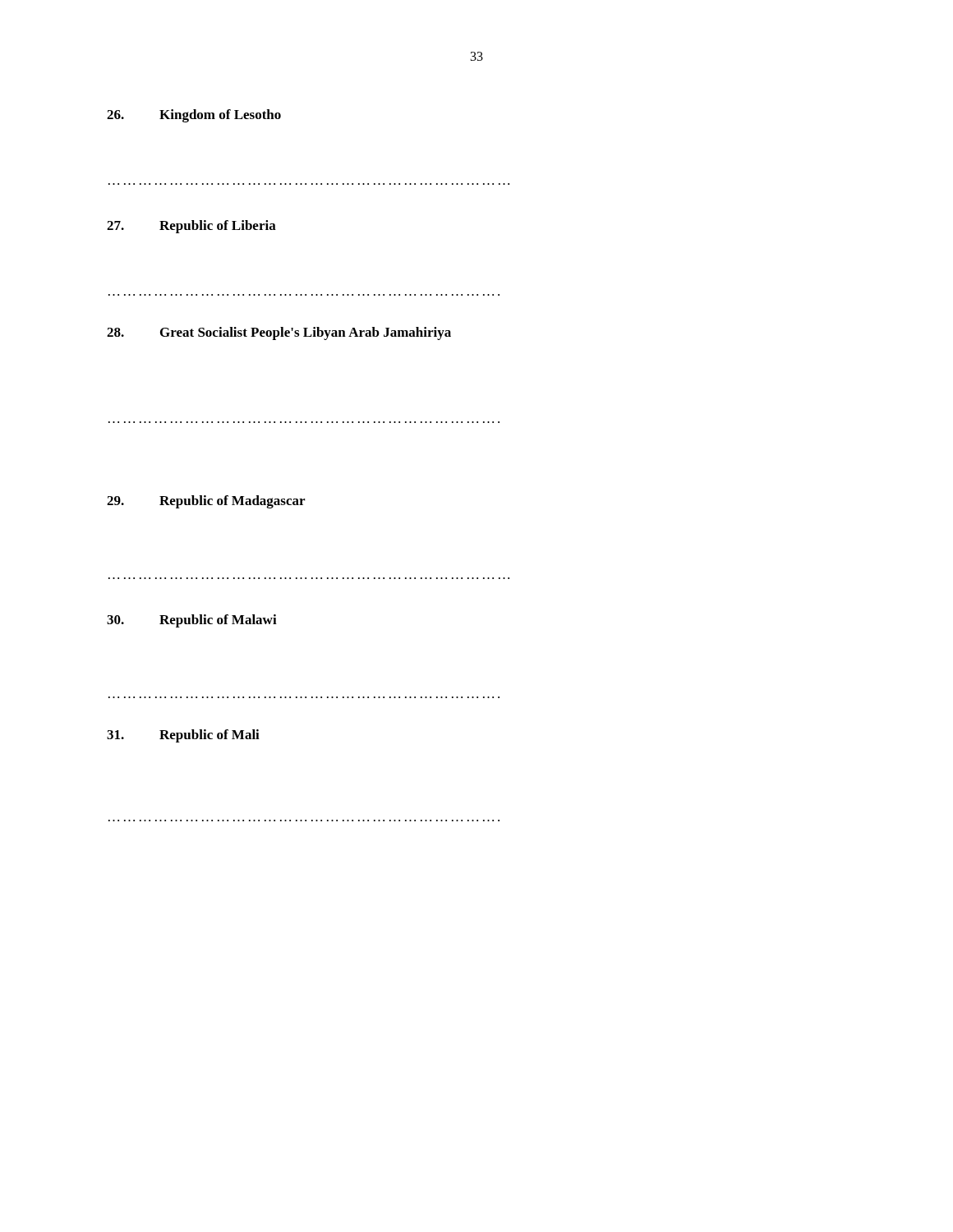This screenshot has width=953, height=1232.
Task: Locate the text "27. Republic of Liberia"
Action: coord(191,226)
